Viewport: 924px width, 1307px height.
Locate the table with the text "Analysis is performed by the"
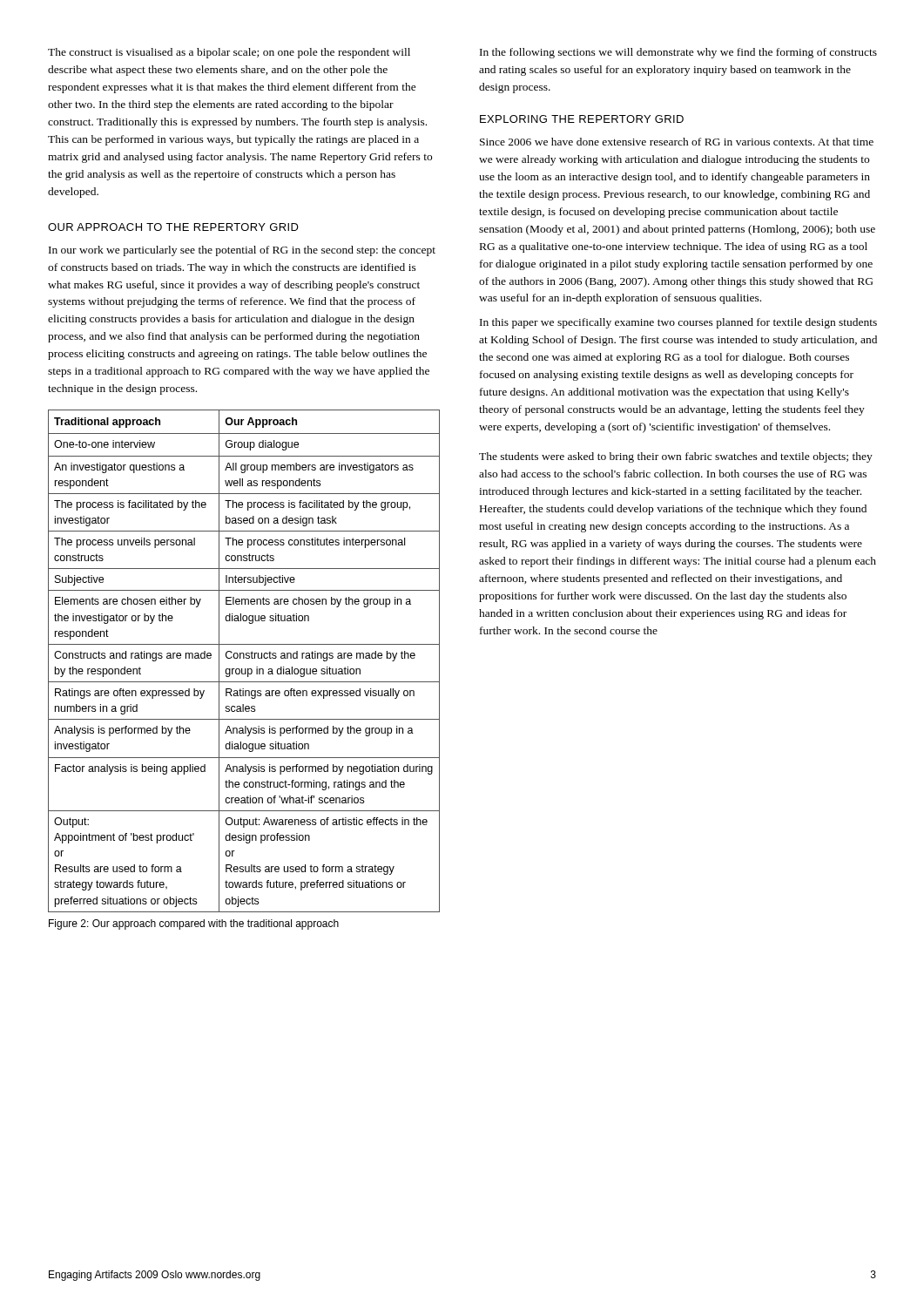[x=244, y=661]
